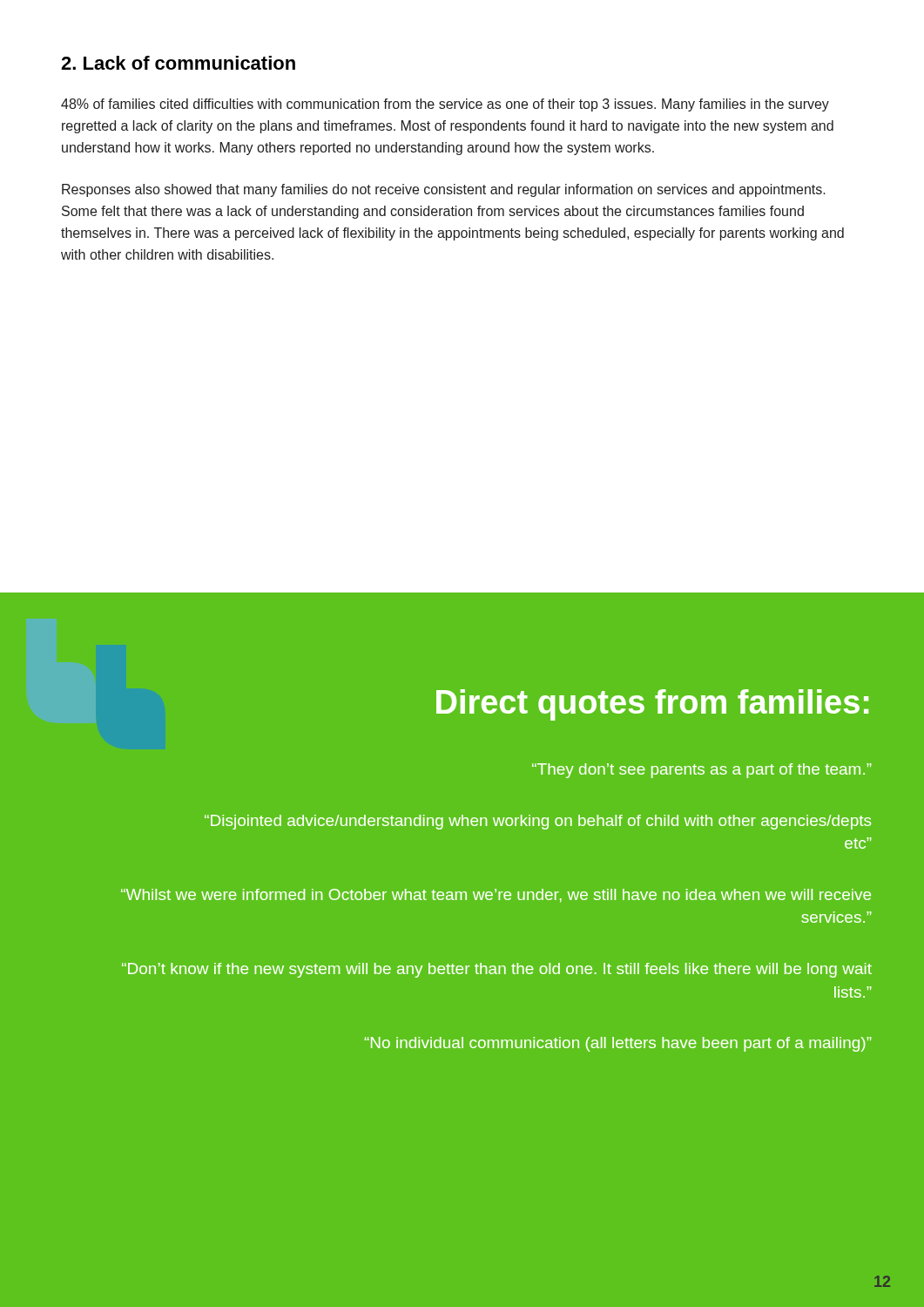Locate the text block containing "48% of families cited difficulties"
The height and width of the screenshot is (1307, 924).
click(x=447, y=126)
